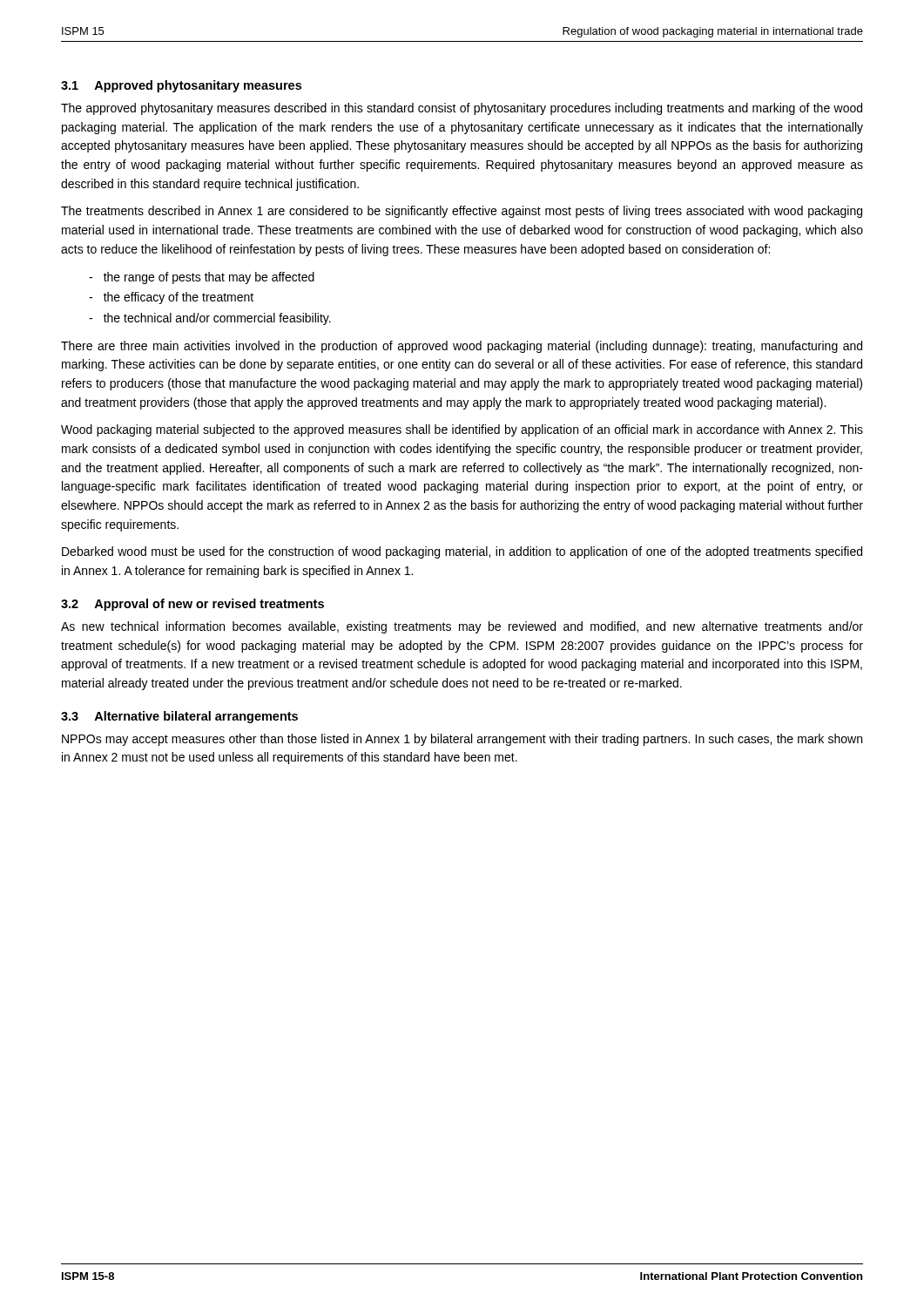Navigate to the region starting "Debarked wood must be used"

tap(462, 561)
